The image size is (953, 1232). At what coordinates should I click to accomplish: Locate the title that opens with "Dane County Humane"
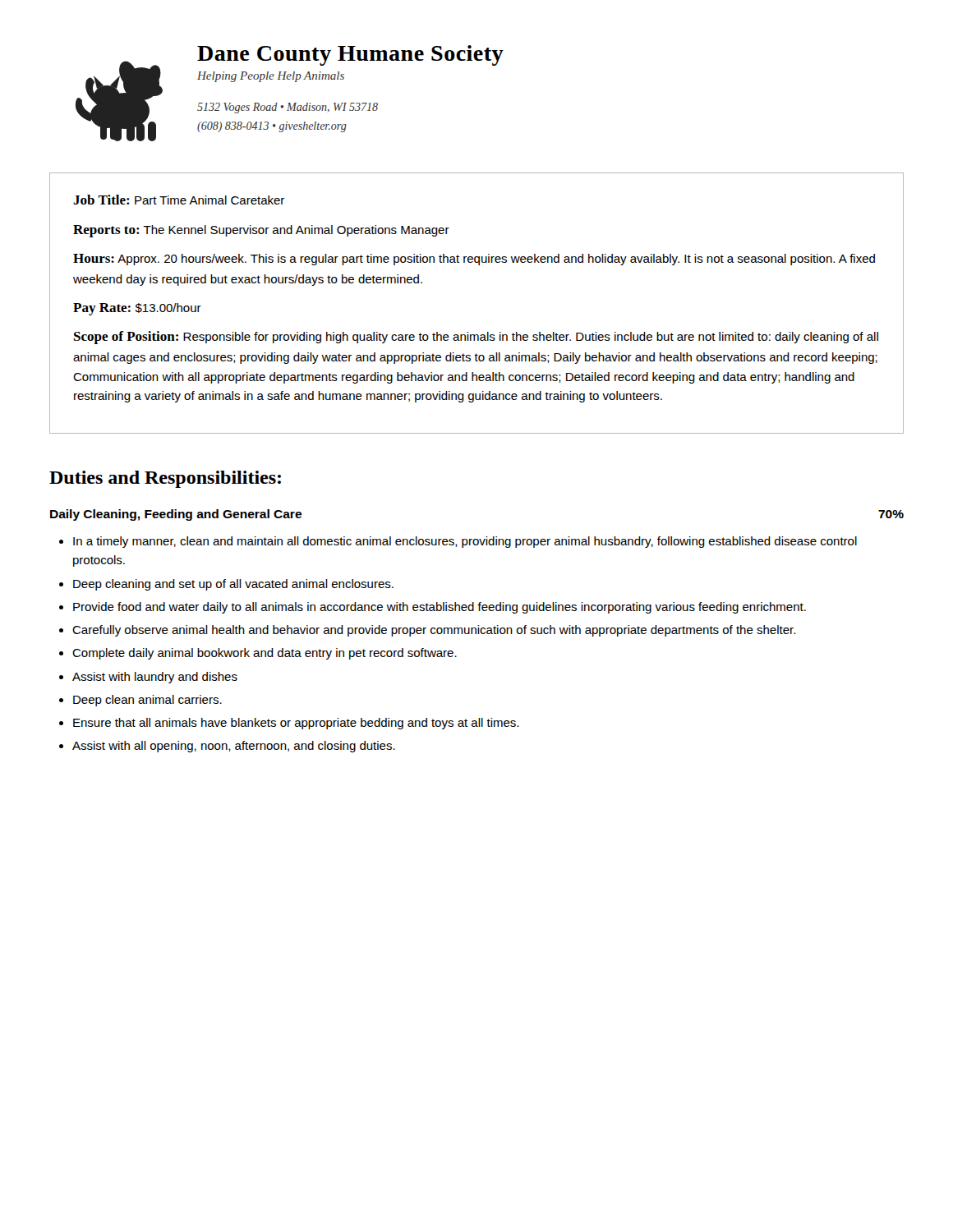click(x=350, y=53)
